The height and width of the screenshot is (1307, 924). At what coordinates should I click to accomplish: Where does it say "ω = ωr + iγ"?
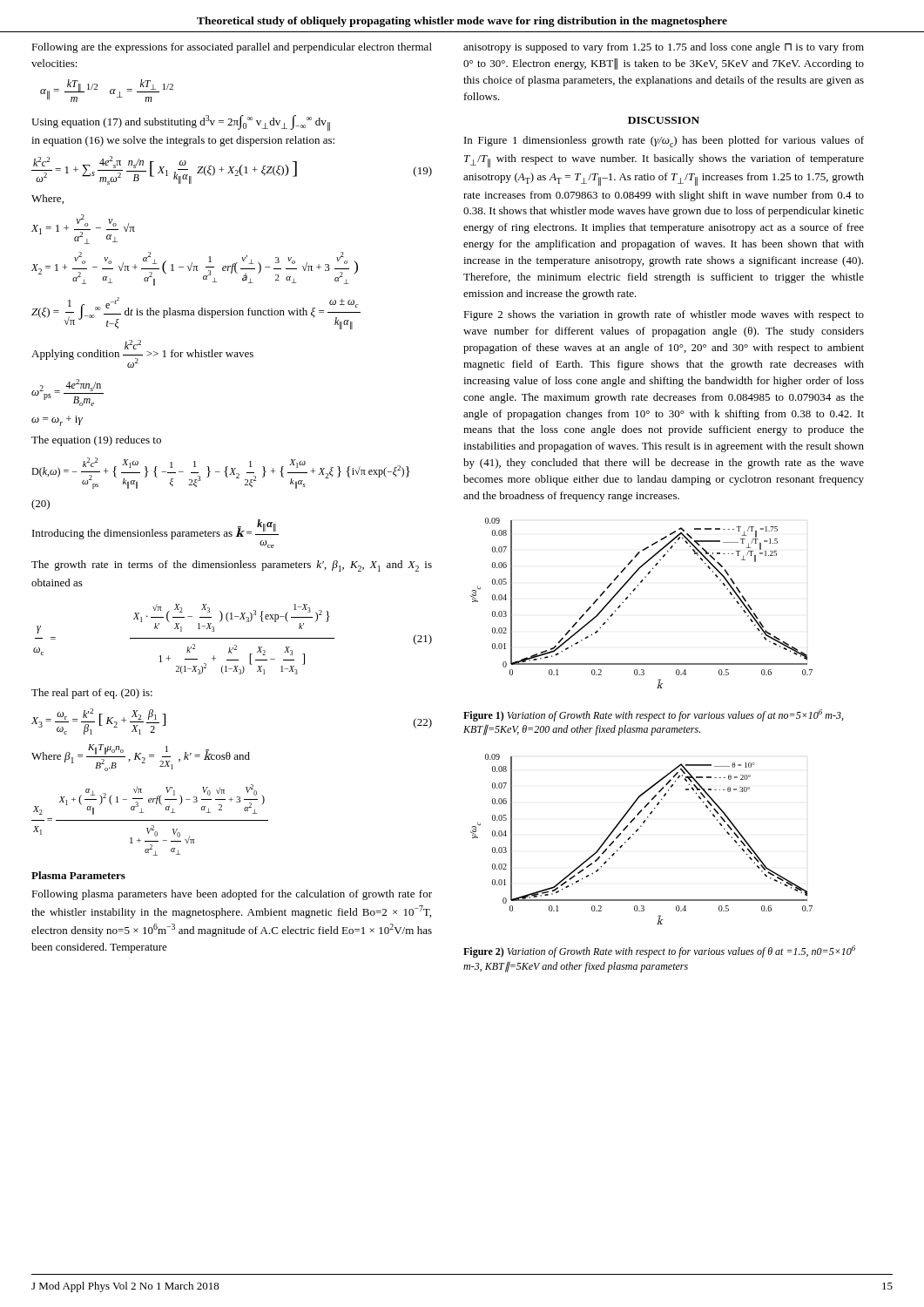click(57, 420)
